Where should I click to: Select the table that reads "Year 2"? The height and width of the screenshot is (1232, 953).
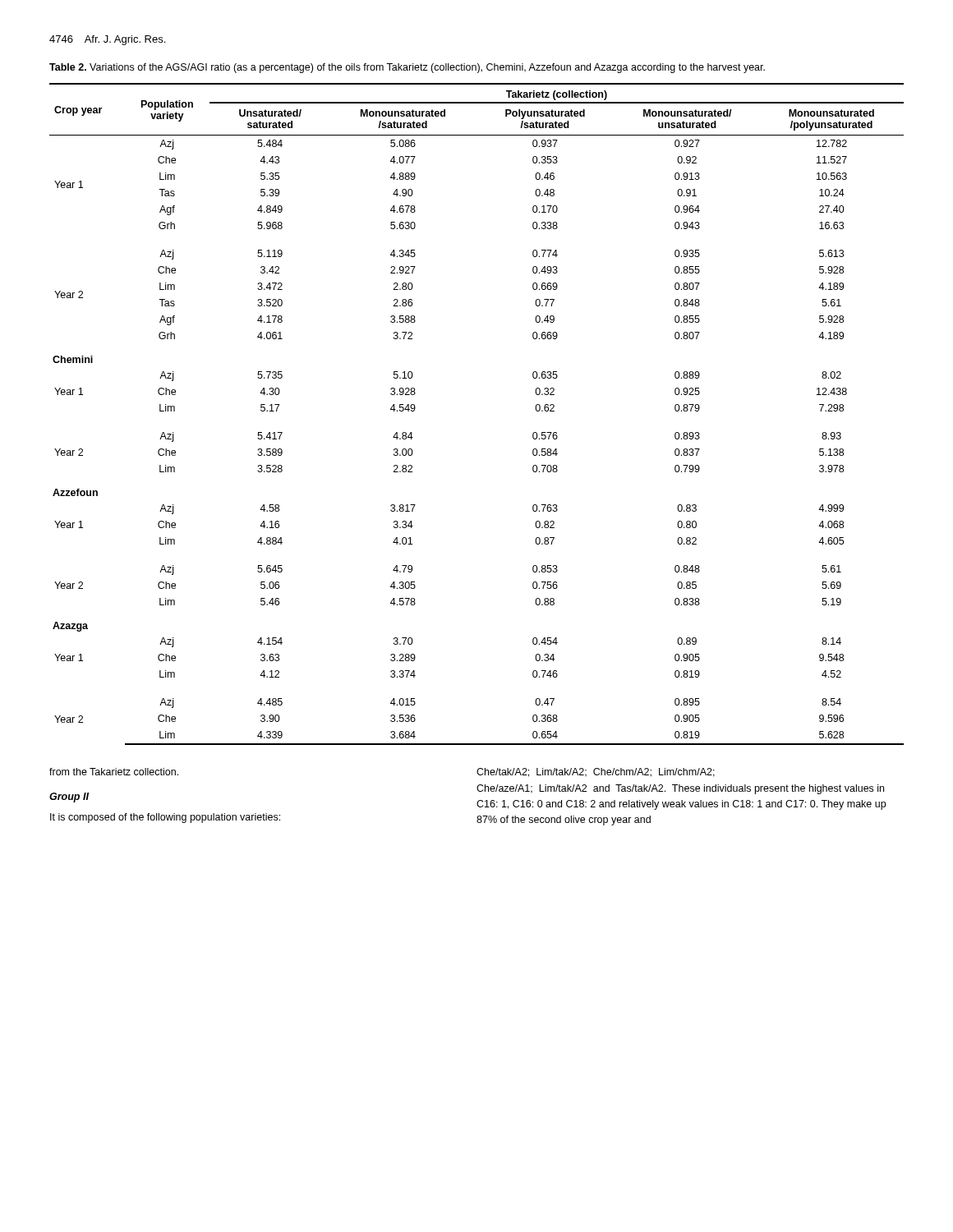[476, 414]
